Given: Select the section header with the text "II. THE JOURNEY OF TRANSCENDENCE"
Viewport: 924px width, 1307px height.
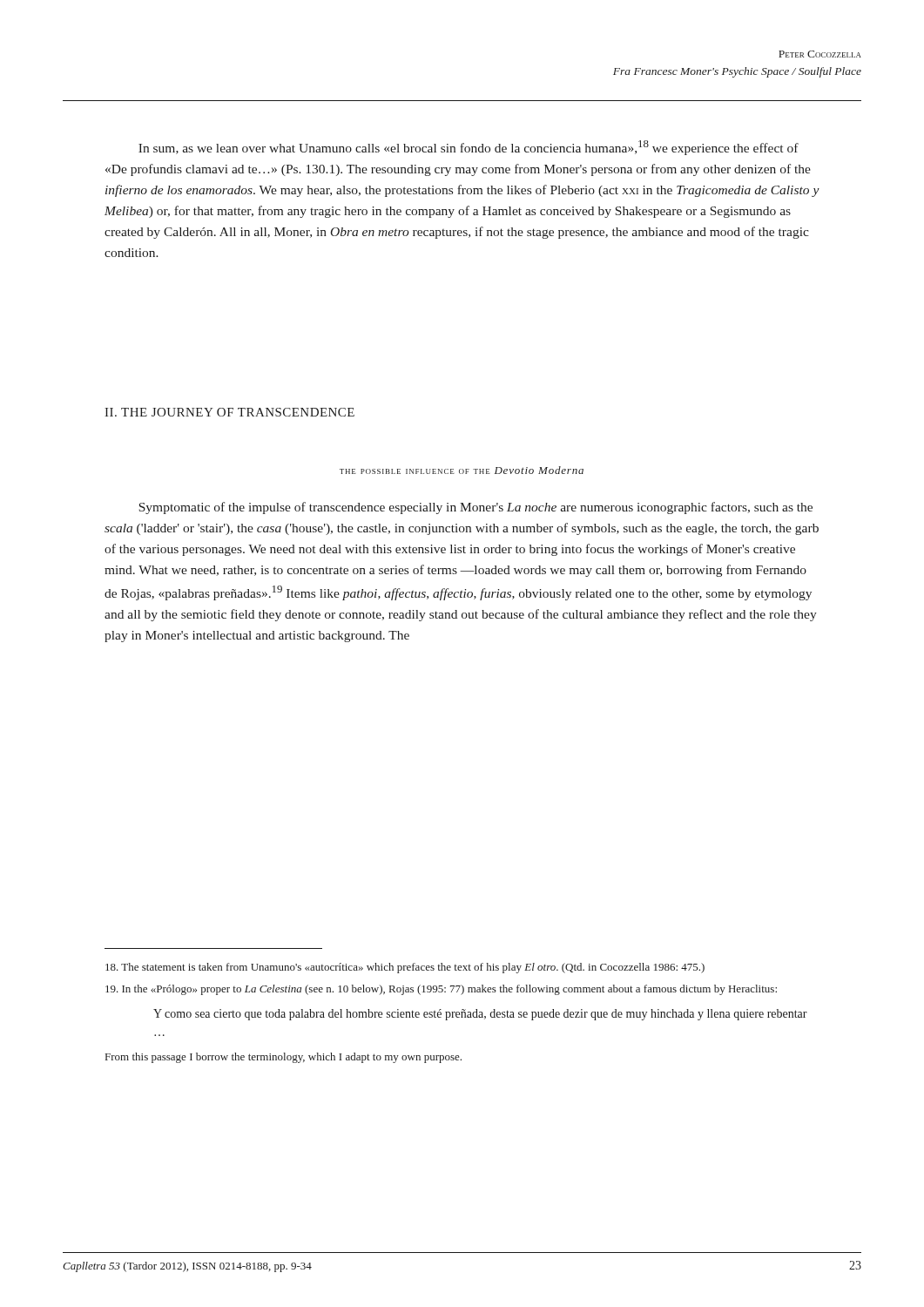Looking at the screenshot, I should [229, 412].
